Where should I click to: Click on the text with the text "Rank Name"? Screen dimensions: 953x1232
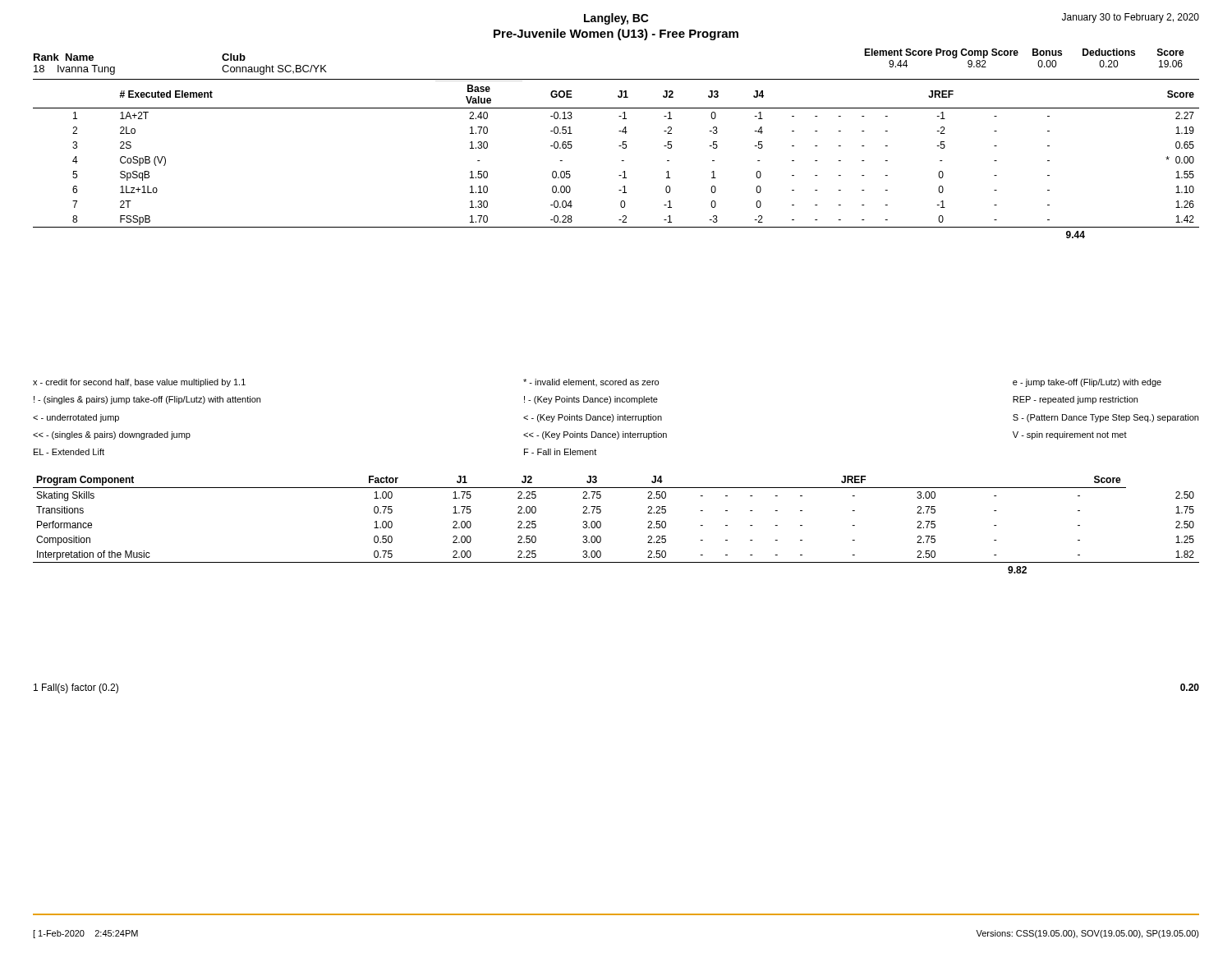point(63,57)
